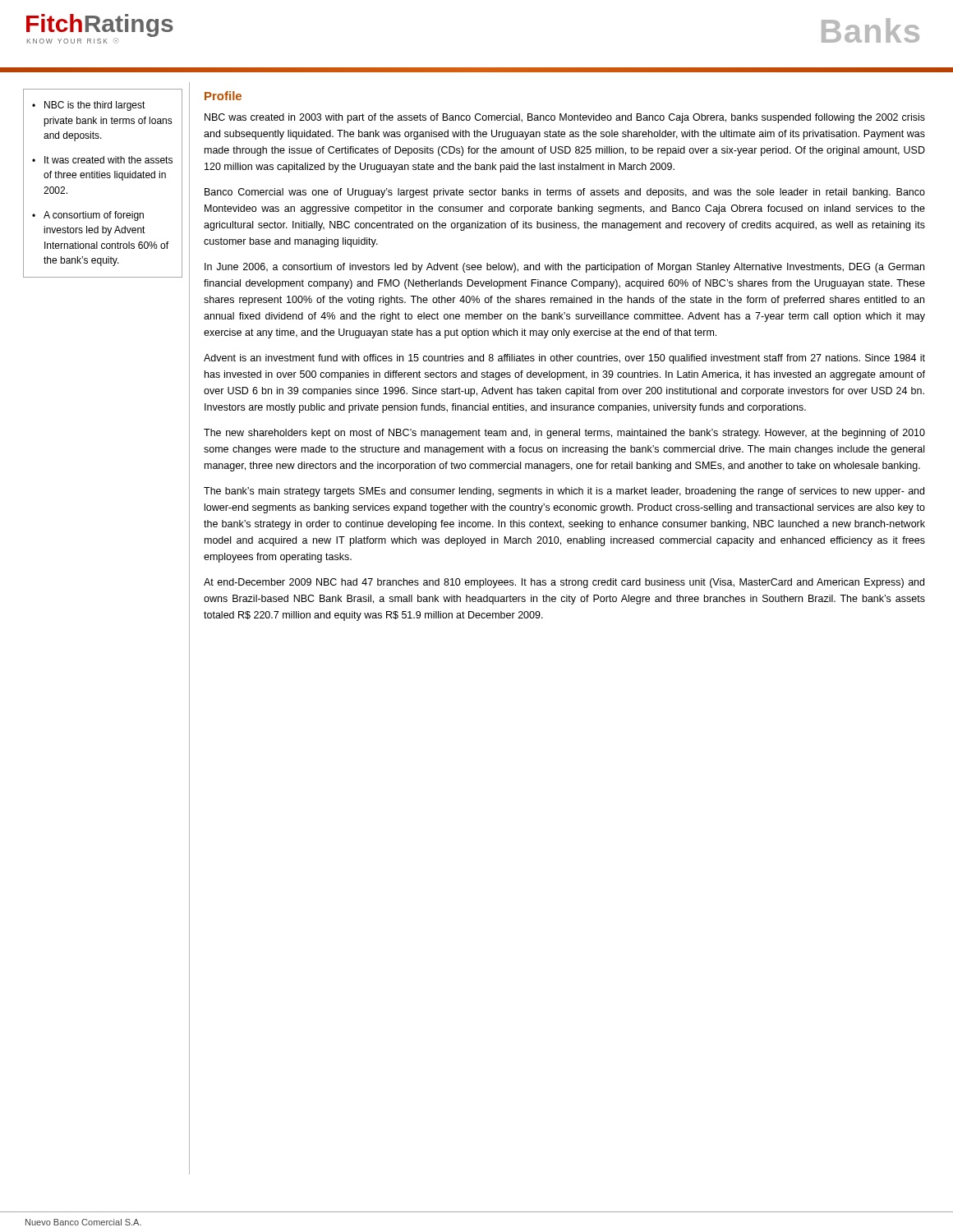The width and height of the screenshot is (953, 1232).
Task: Select the block starting "Advent is an investment fund with offices"
Action: coord(564,383)
